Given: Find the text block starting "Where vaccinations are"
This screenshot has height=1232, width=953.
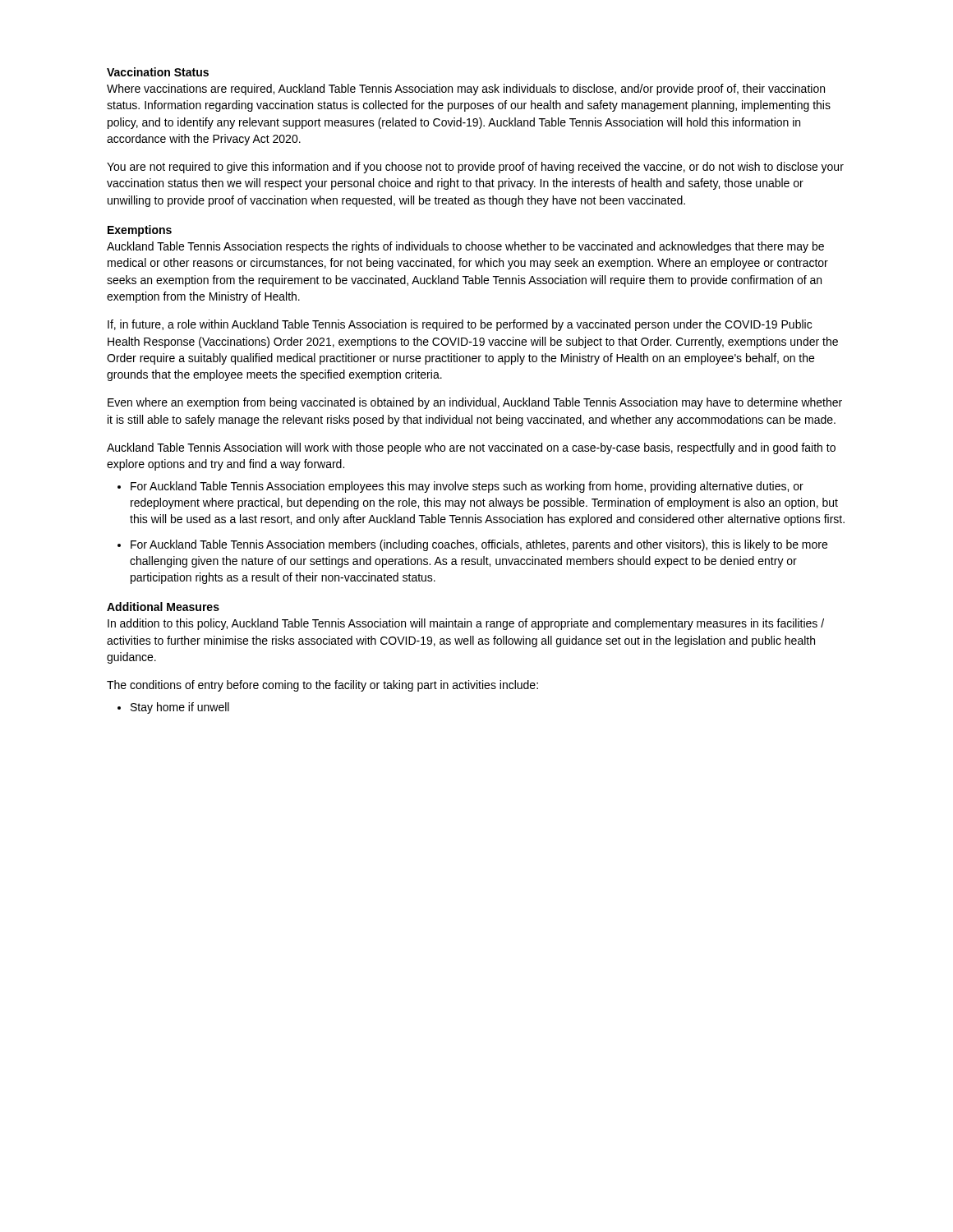Looking at the screenshot, I should [469, 114].
